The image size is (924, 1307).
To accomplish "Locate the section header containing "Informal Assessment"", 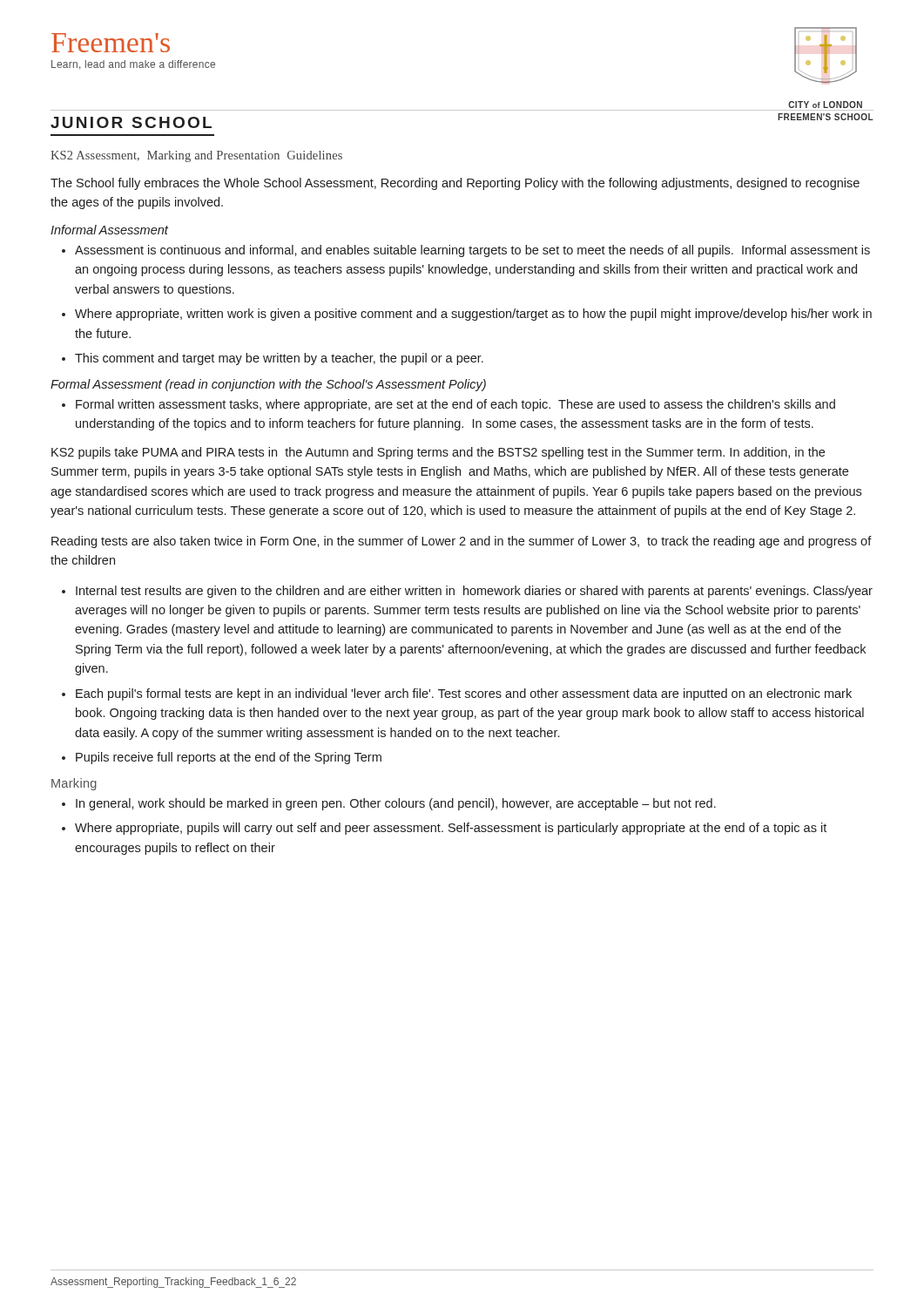I will [109, 230].
